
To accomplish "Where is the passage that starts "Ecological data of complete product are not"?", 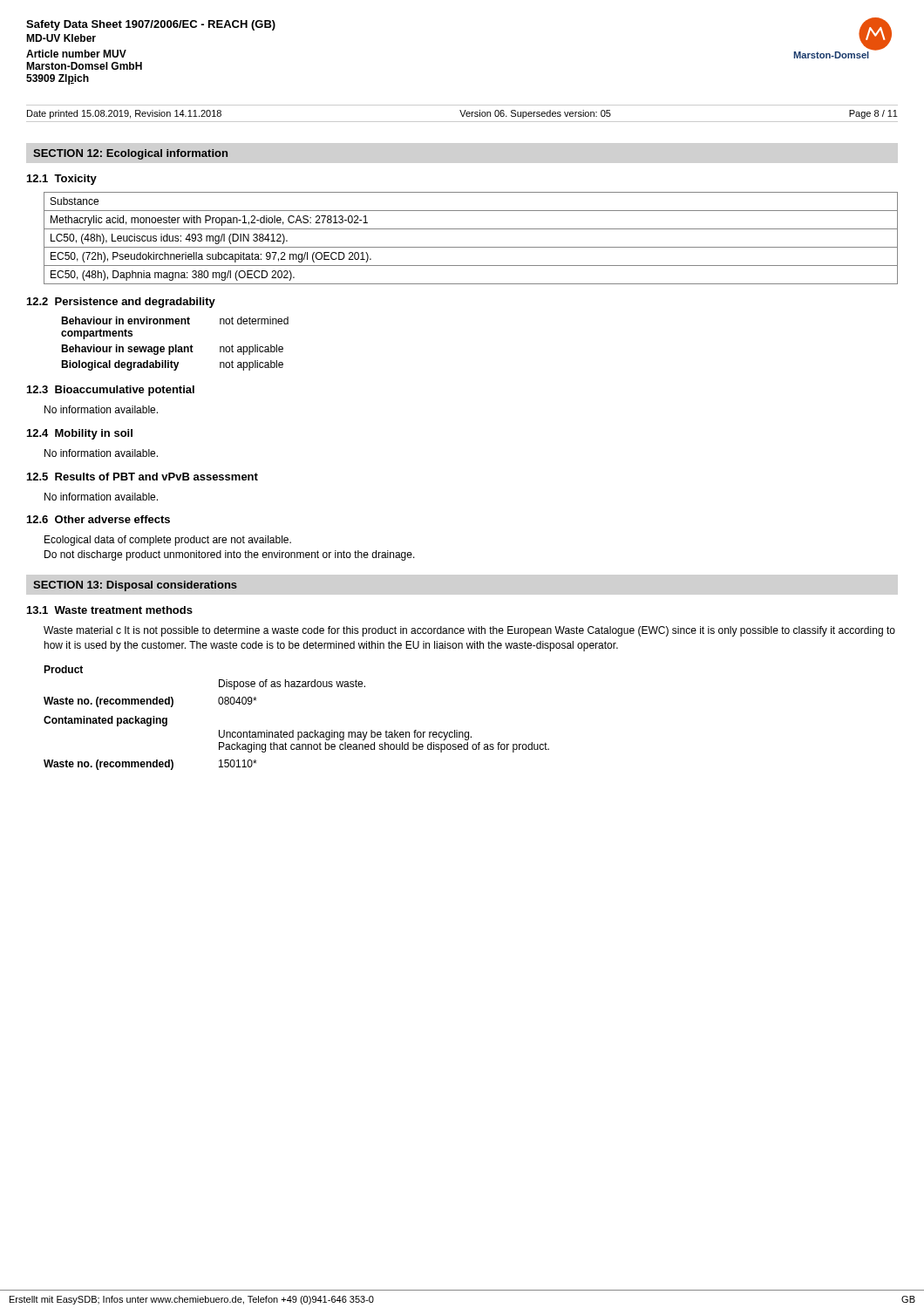I will [229, 547].
